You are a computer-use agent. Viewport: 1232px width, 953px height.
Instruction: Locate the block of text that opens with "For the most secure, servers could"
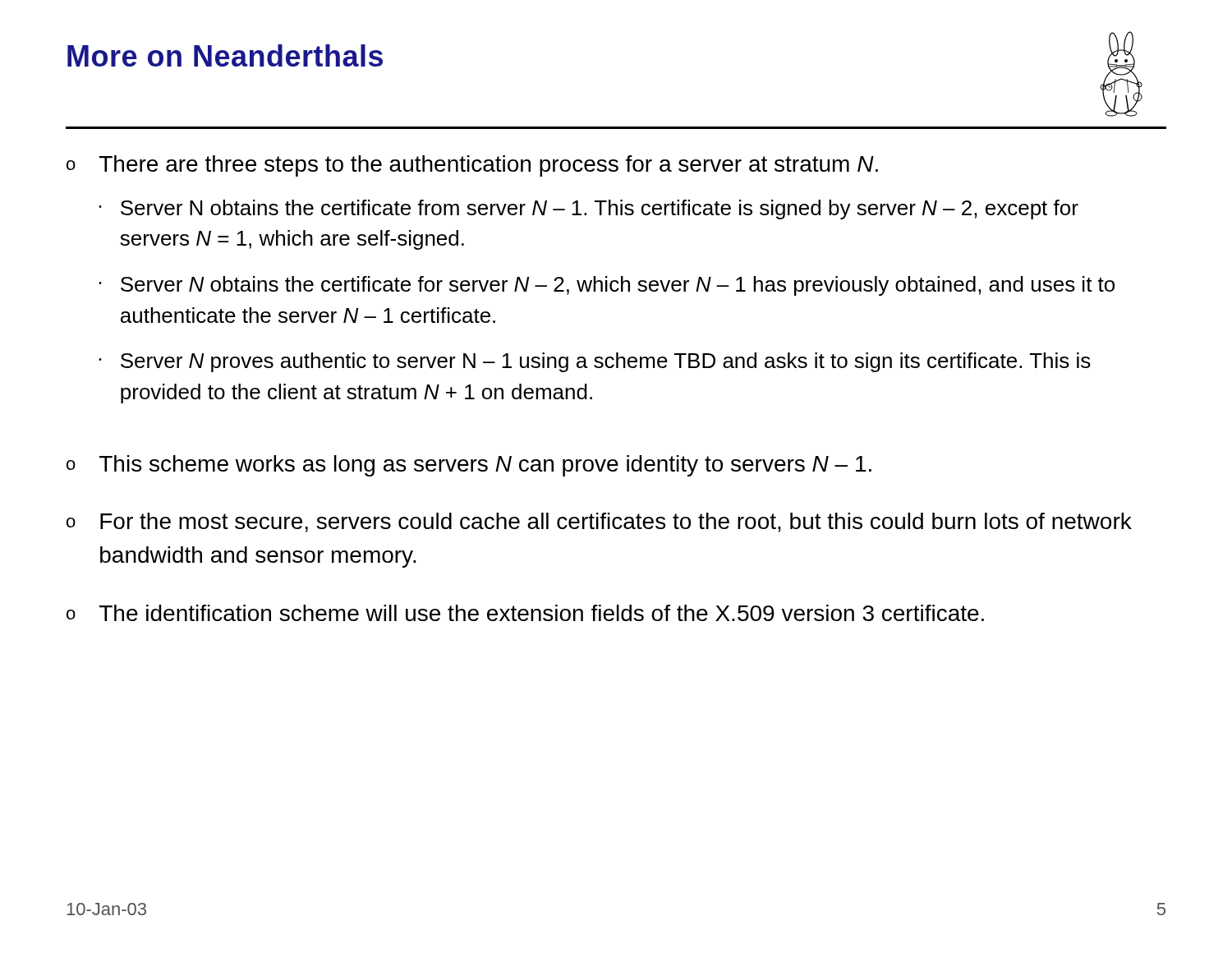pyautogui.click(x=615, y=538)
